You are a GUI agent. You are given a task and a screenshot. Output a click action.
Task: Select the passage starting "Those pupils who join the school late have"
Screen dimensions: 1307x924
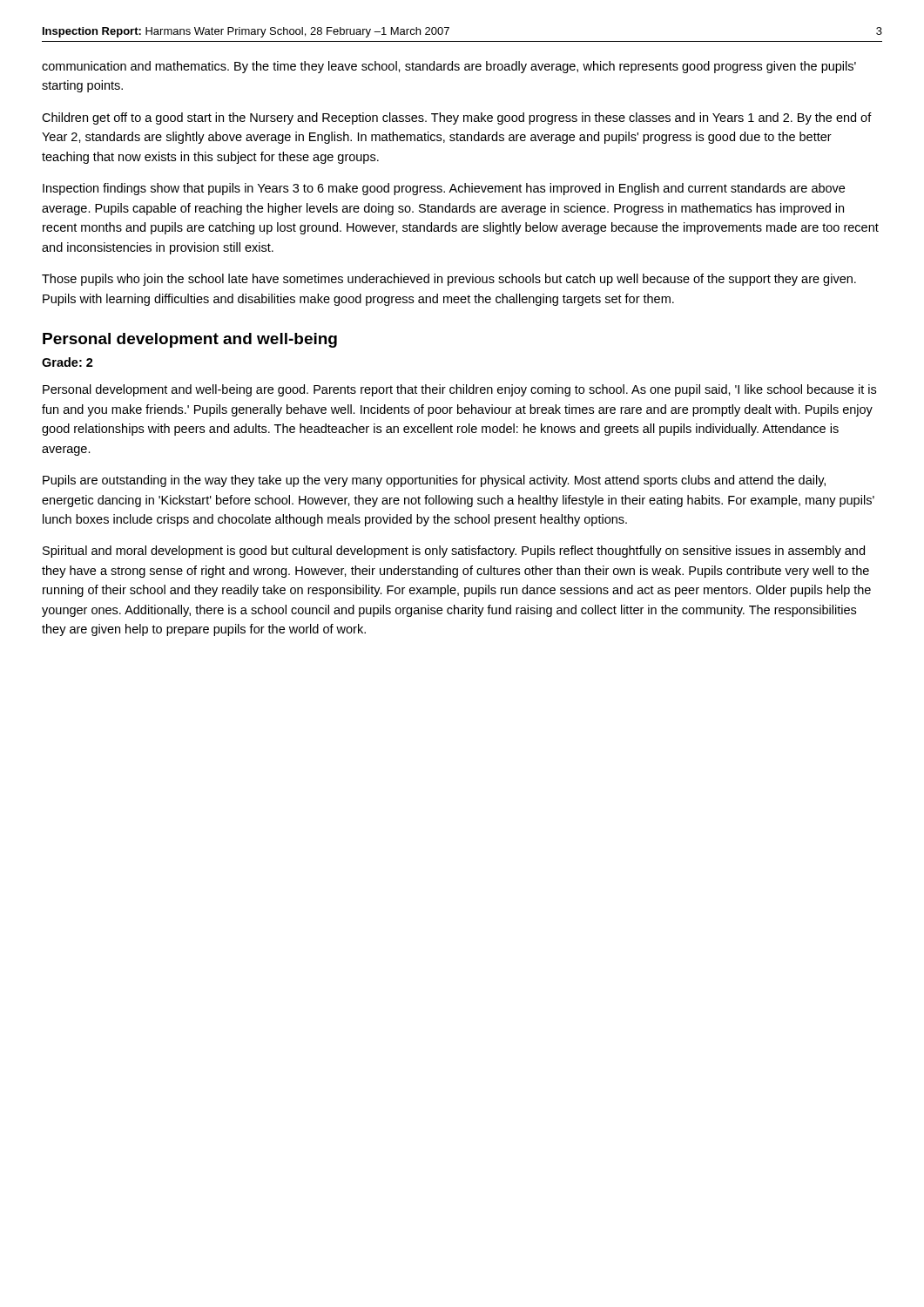(449, 289)
